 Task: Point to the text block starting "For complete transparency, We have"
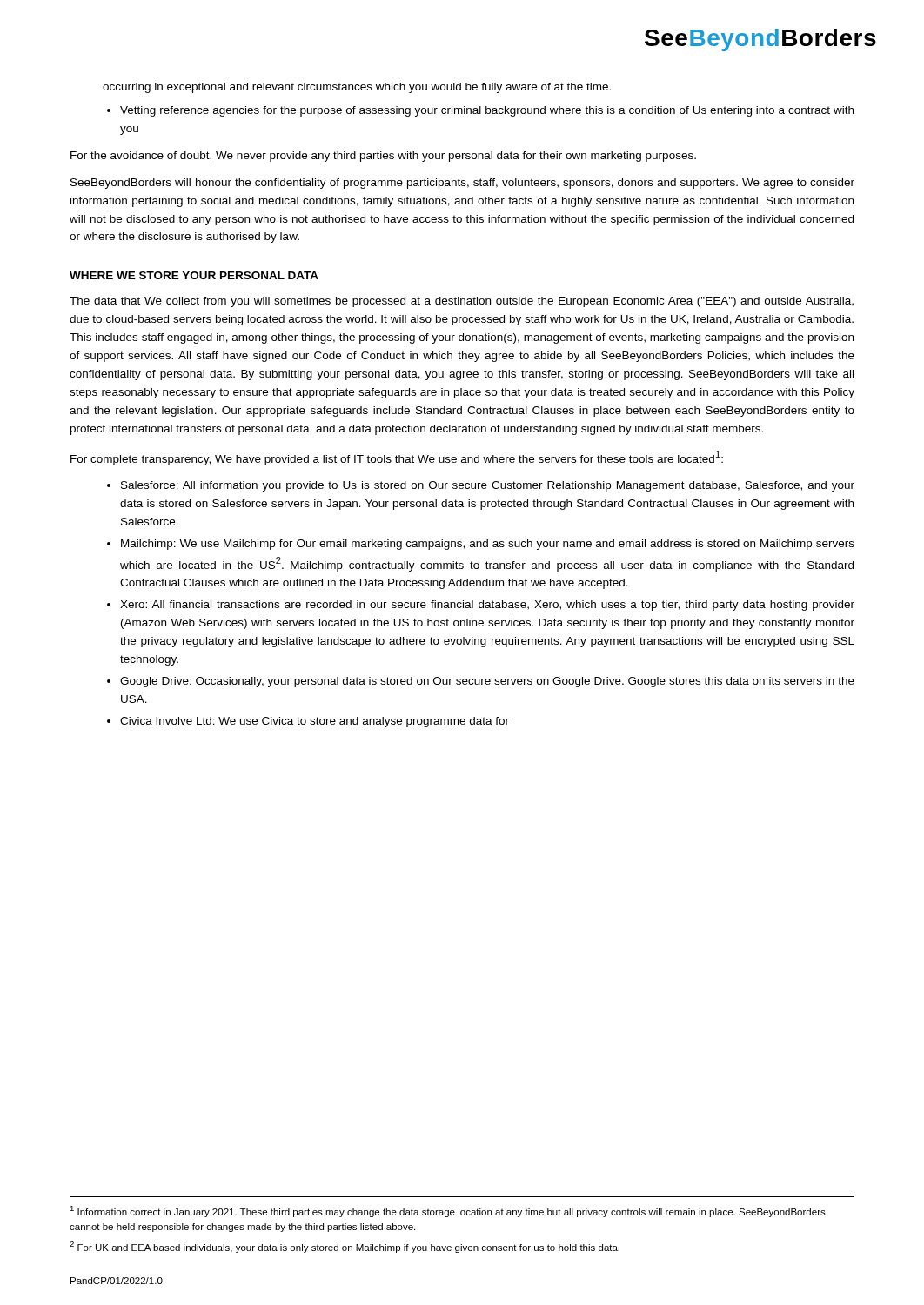pyautogui.click(x=397, y=457)
